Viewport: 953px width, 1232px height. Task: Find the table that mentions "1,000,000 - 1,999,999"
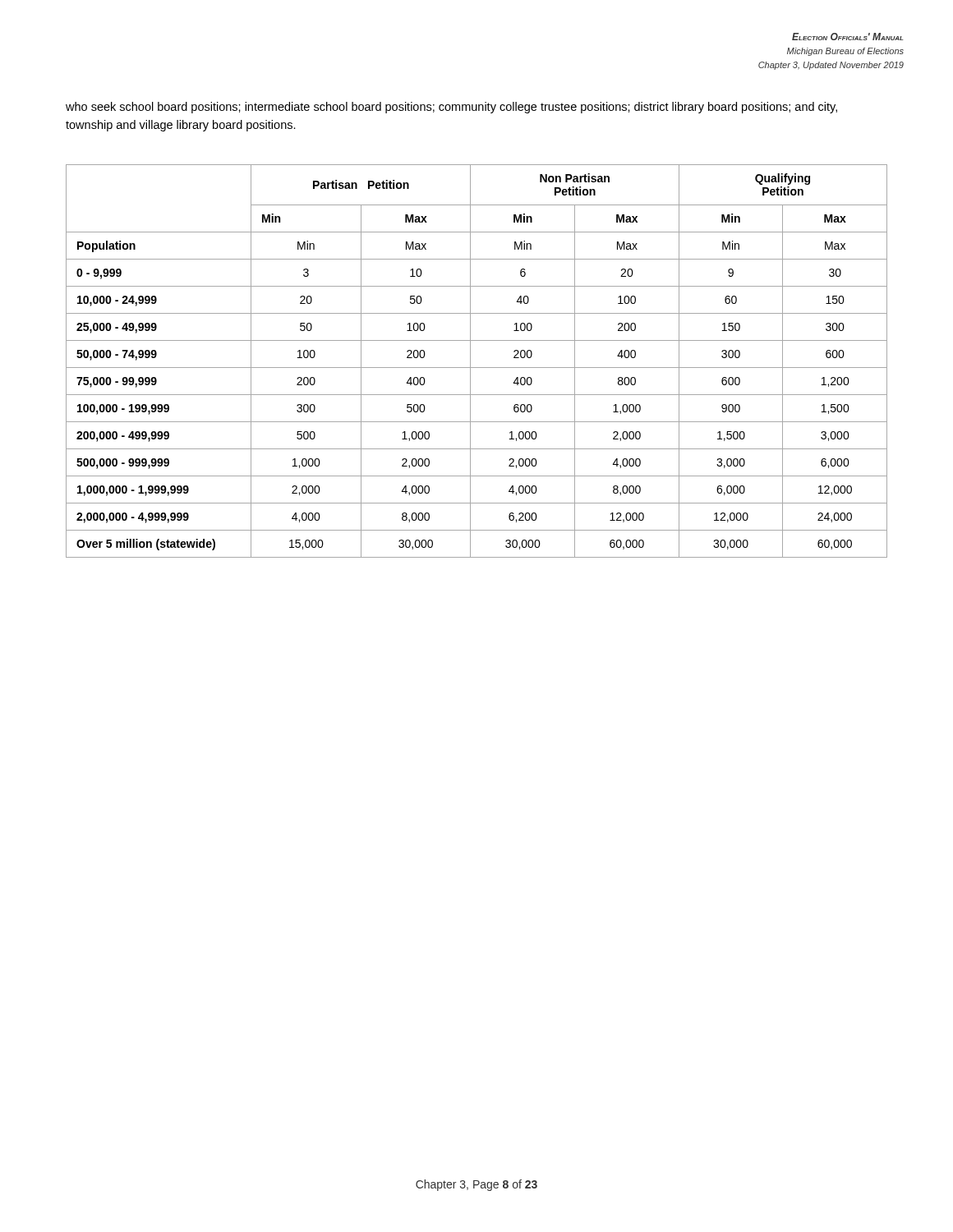pos(476,361)
